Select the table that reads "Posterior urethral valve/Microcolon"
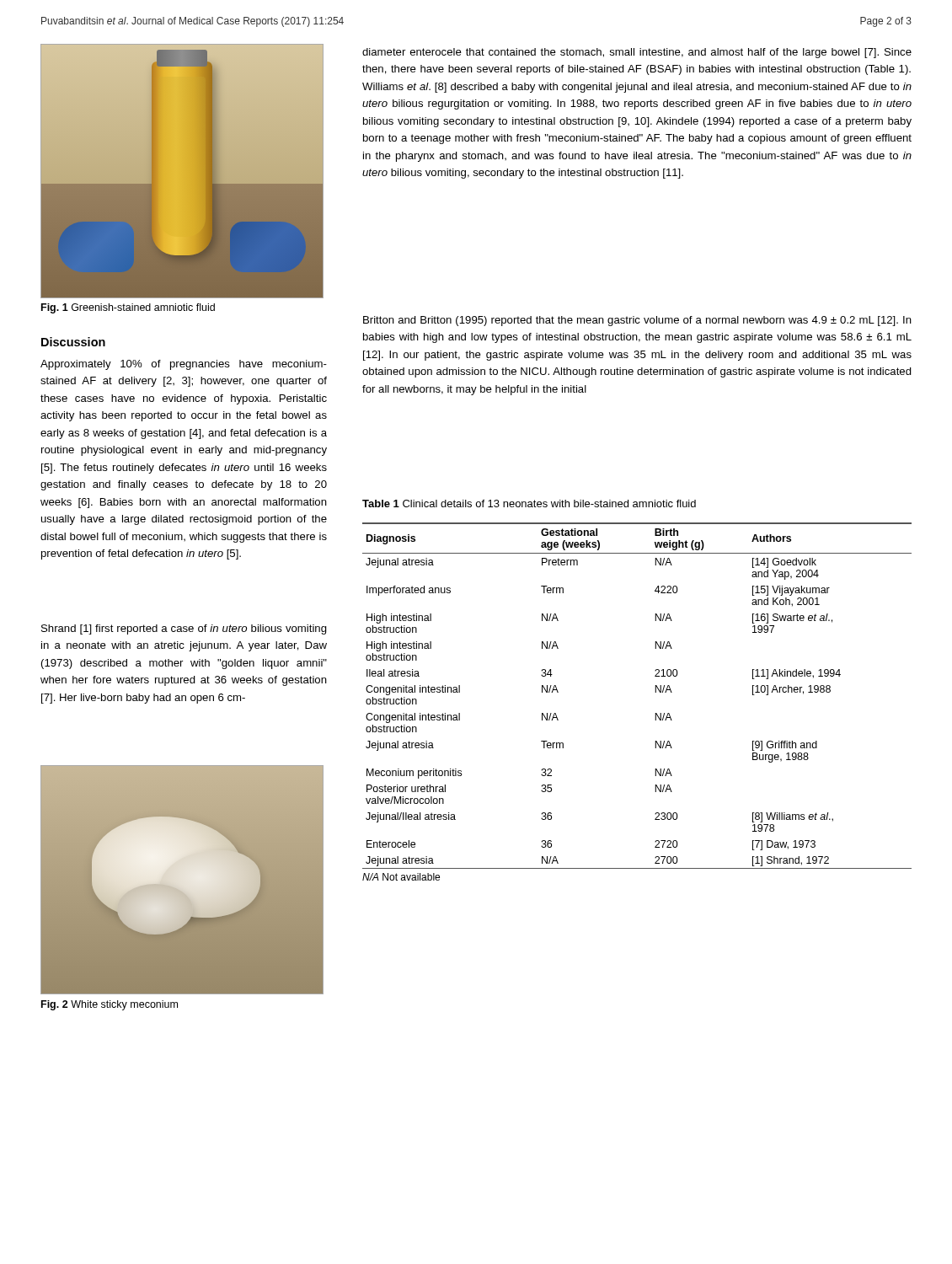Screen dimensions: 1264x952 [x=637, y=703]
